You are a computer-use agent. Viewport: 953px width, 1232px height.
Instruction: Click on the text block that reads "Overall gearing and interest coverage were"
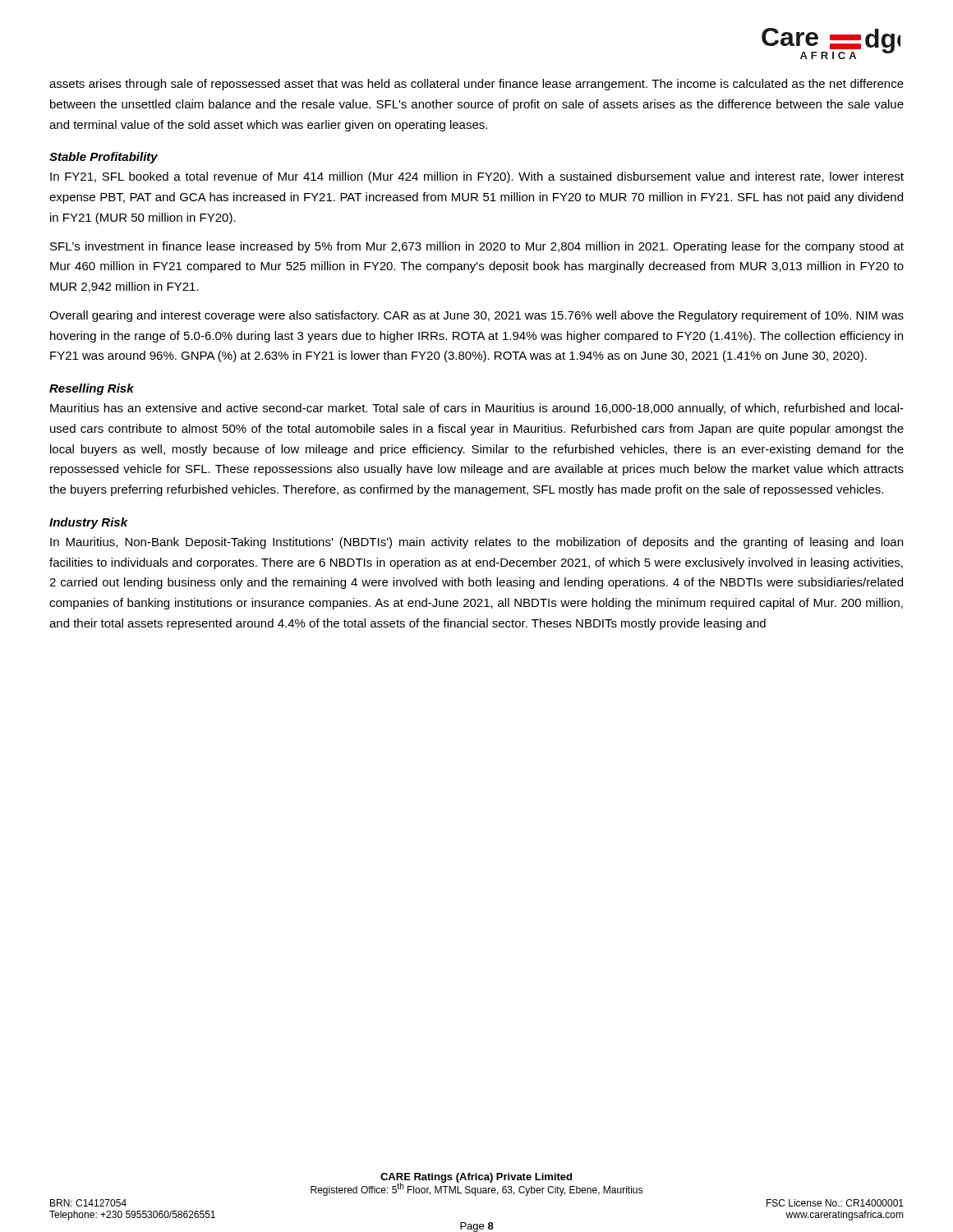pos(476,335)
